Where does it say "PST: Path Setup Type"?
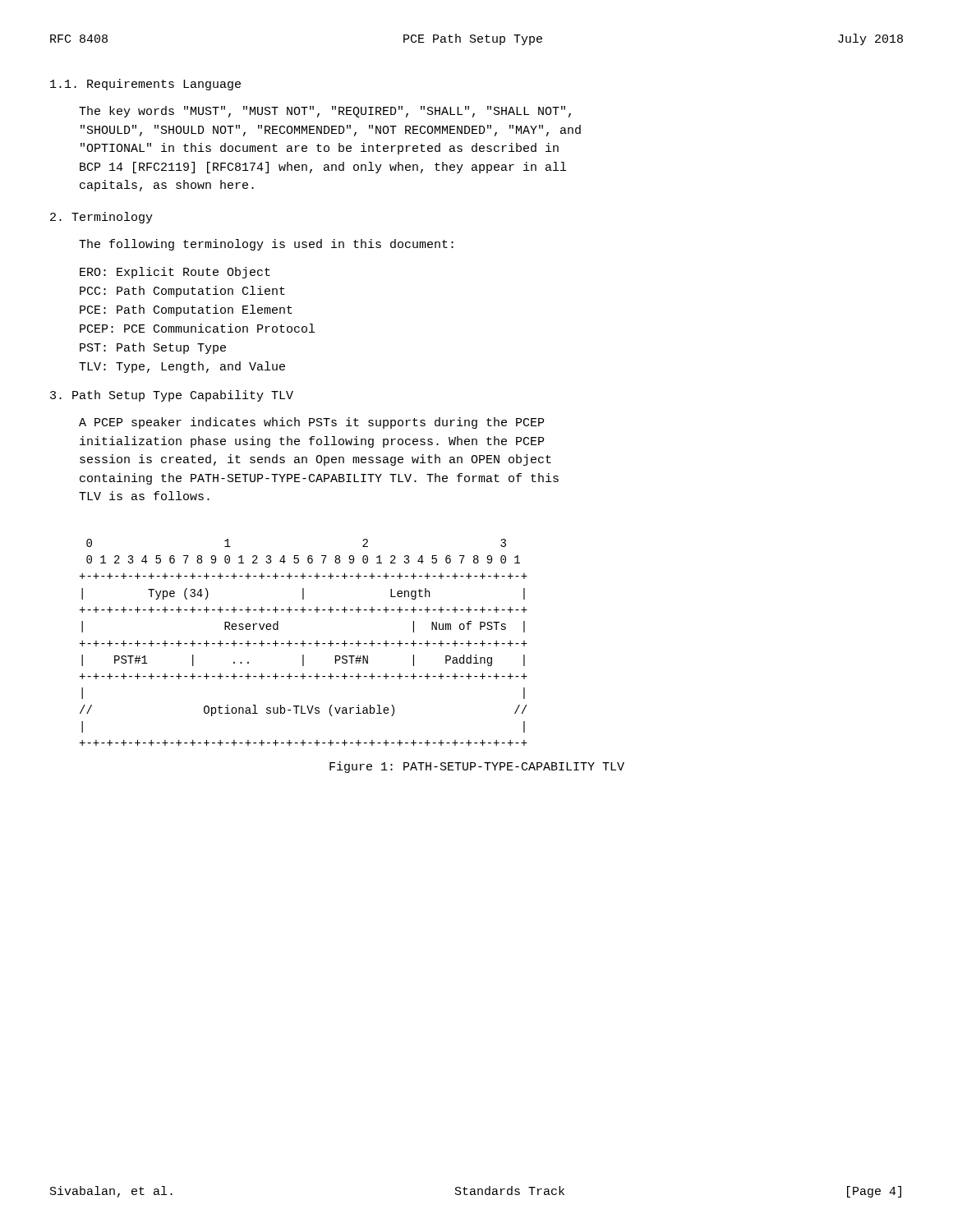Viewport: 953px width, 1232px height. pos(153,349)
